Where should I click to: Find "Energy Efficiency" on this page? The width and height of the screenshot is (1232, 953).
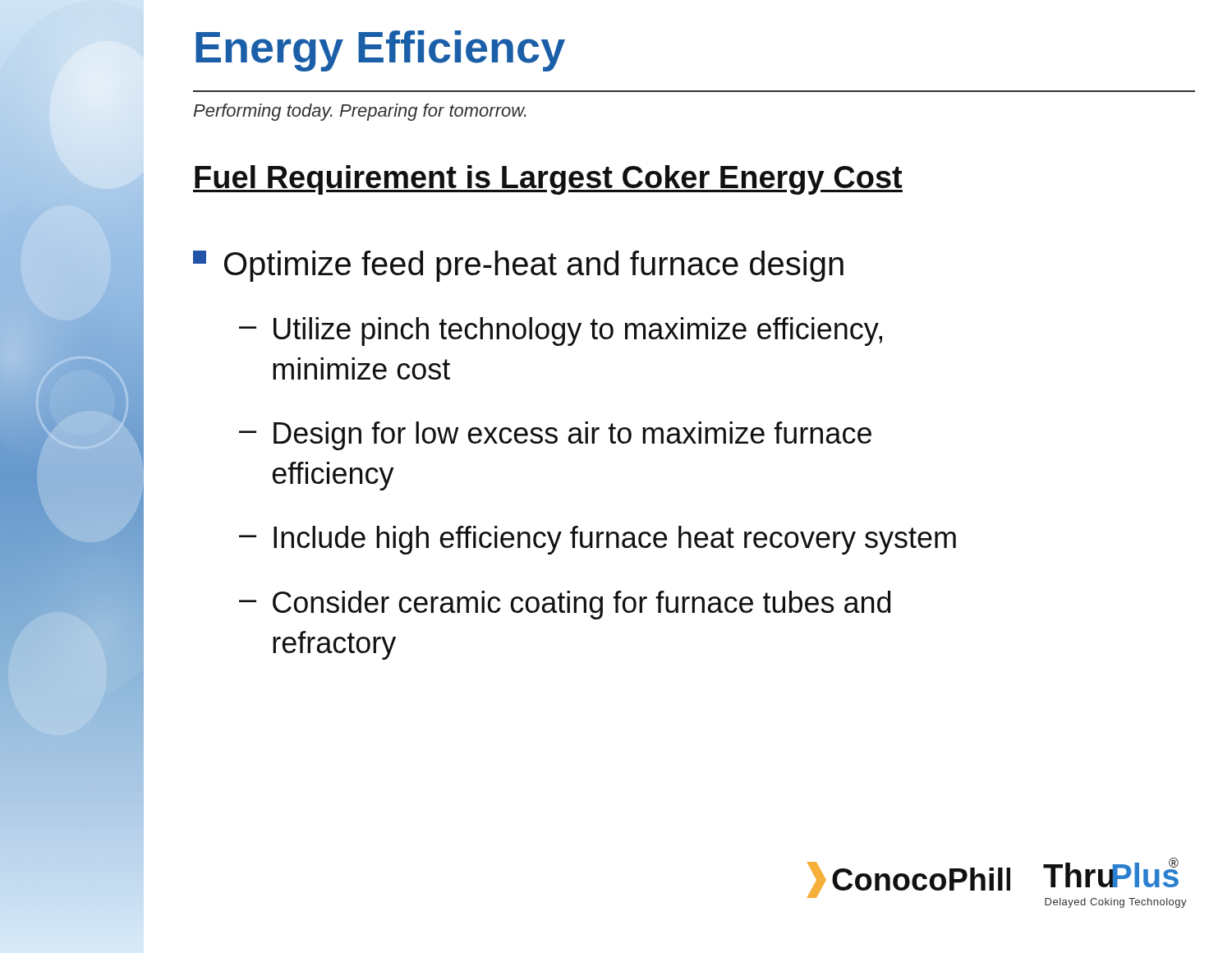pos(379,47)
